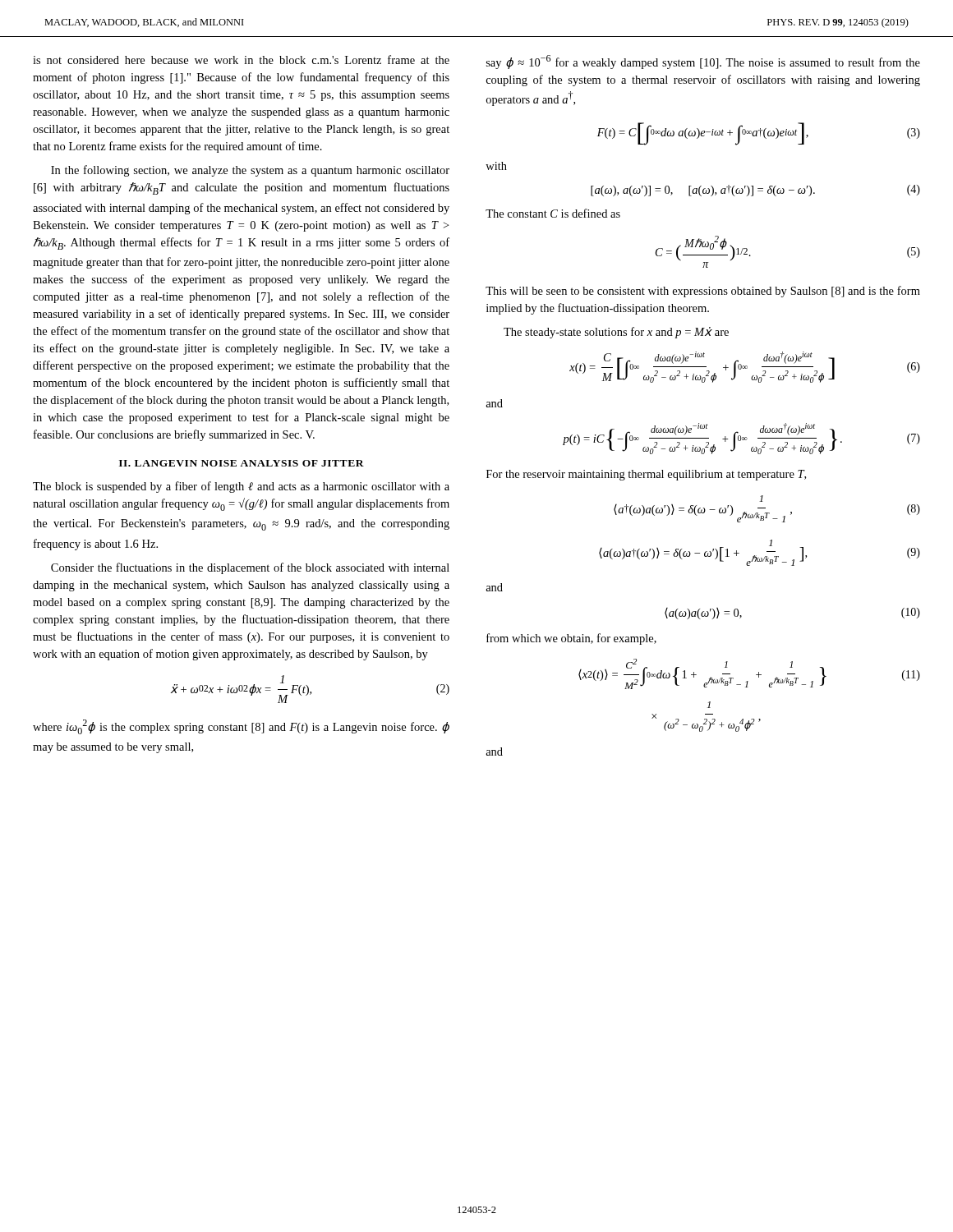The height and width of the screenshot is (1232, 953).
Task: Find the passage starting "x(t) = C M ["
Action: (x=703, y=368)
